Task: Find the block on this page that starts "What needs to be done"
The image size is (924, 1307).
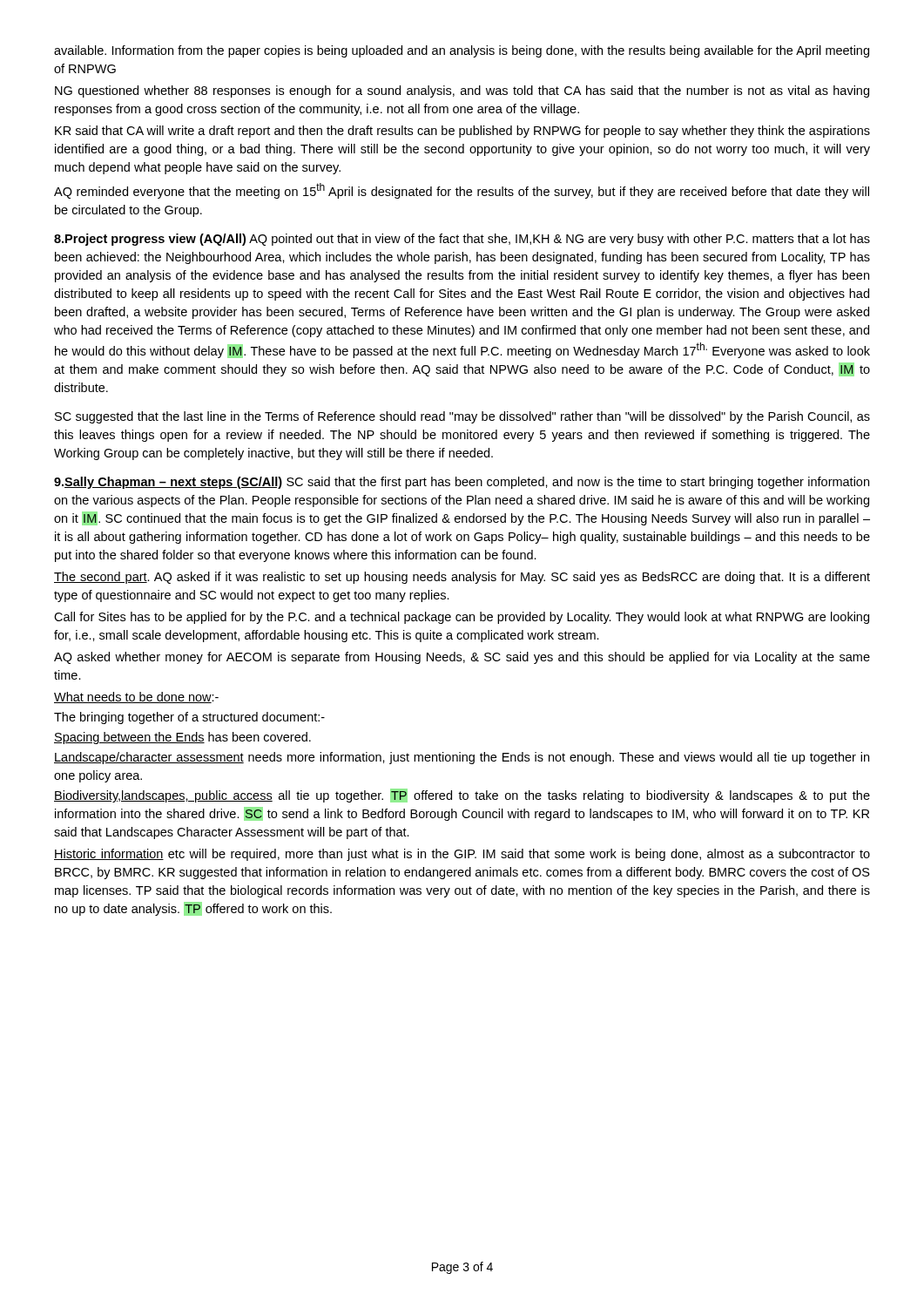Action: [136, 697]
